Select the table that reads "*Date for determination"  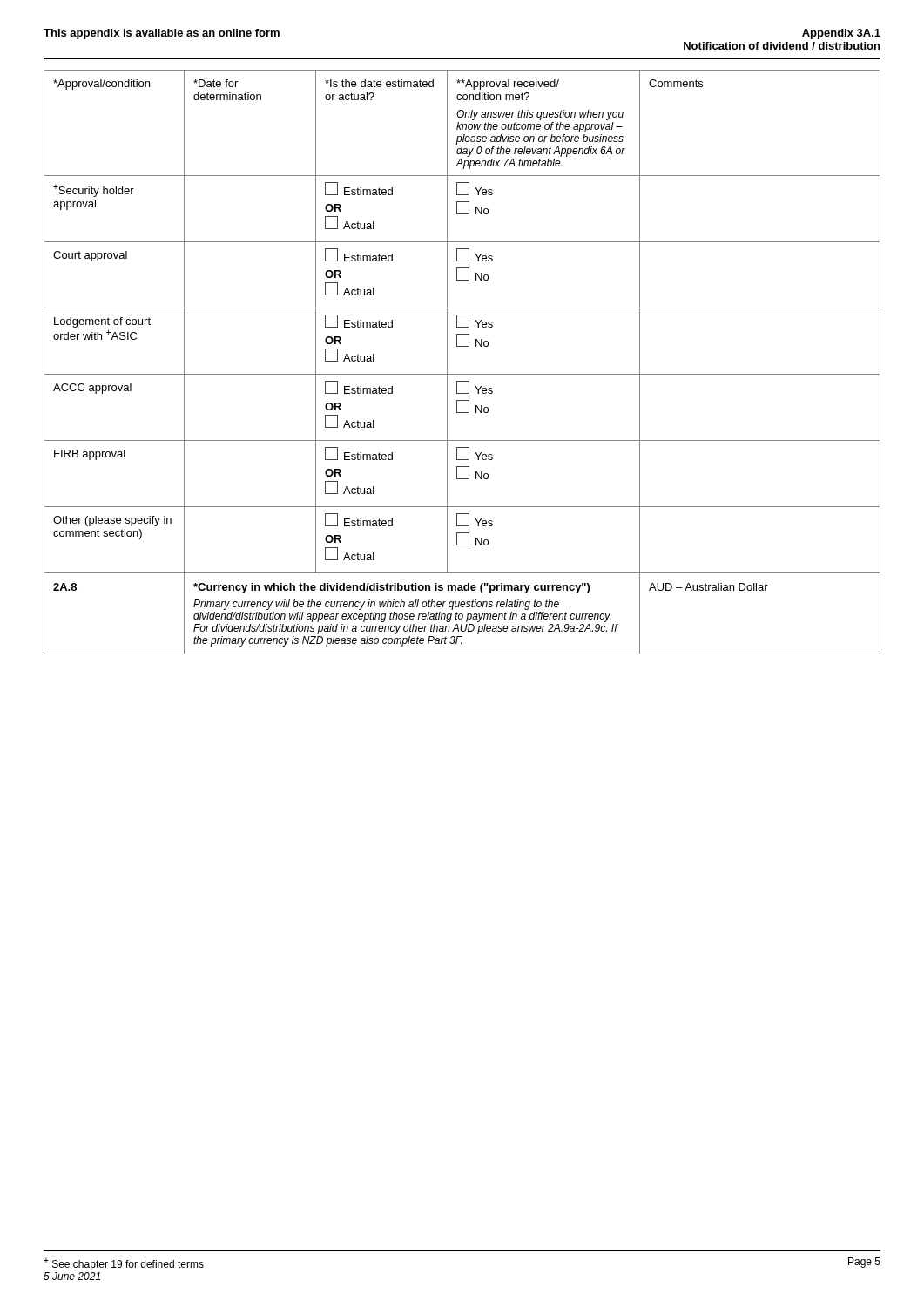tap(462, 362)
